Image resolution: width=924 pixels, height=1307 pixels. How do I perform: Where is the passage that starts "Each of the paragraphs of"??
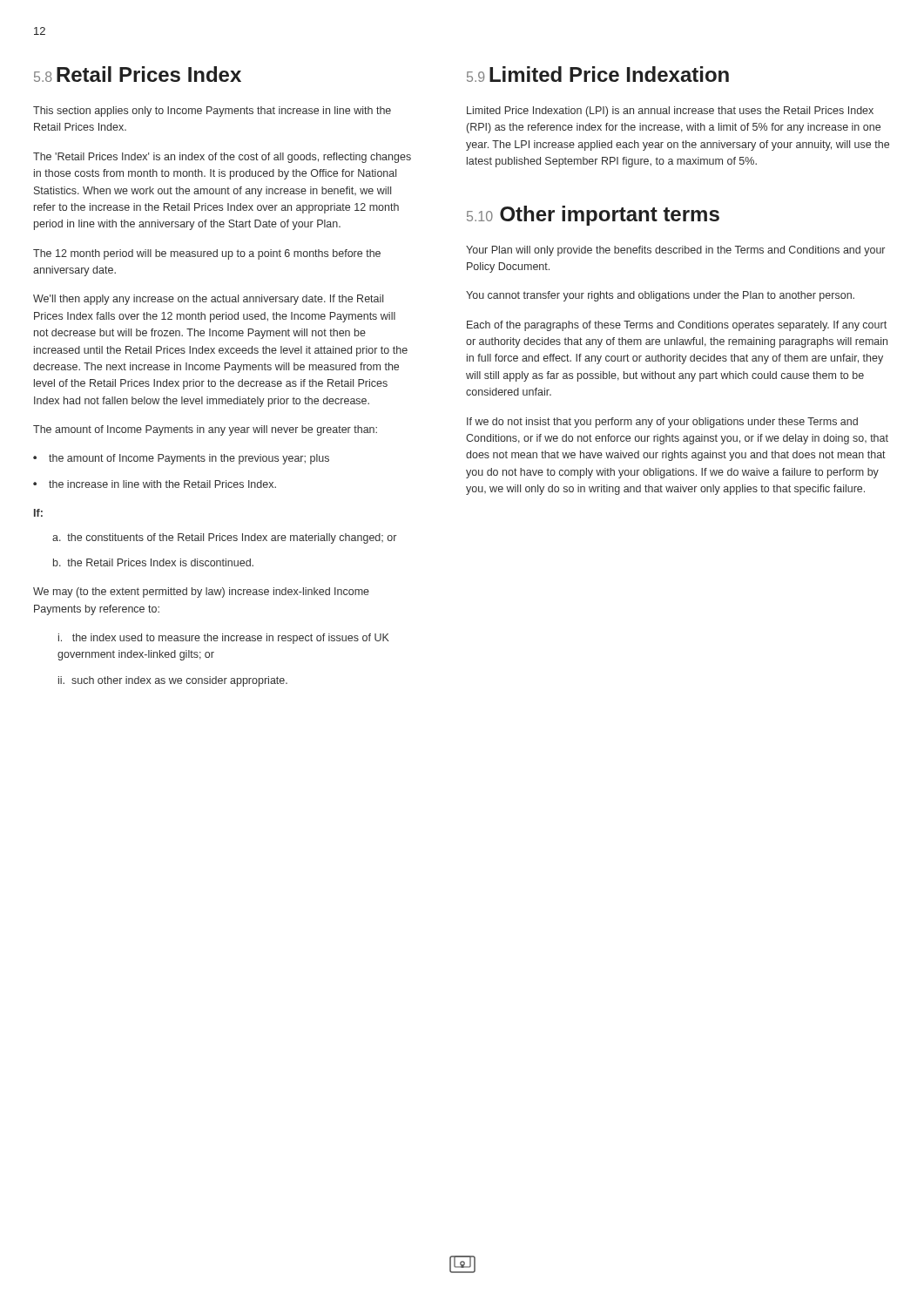click(677, 359)
